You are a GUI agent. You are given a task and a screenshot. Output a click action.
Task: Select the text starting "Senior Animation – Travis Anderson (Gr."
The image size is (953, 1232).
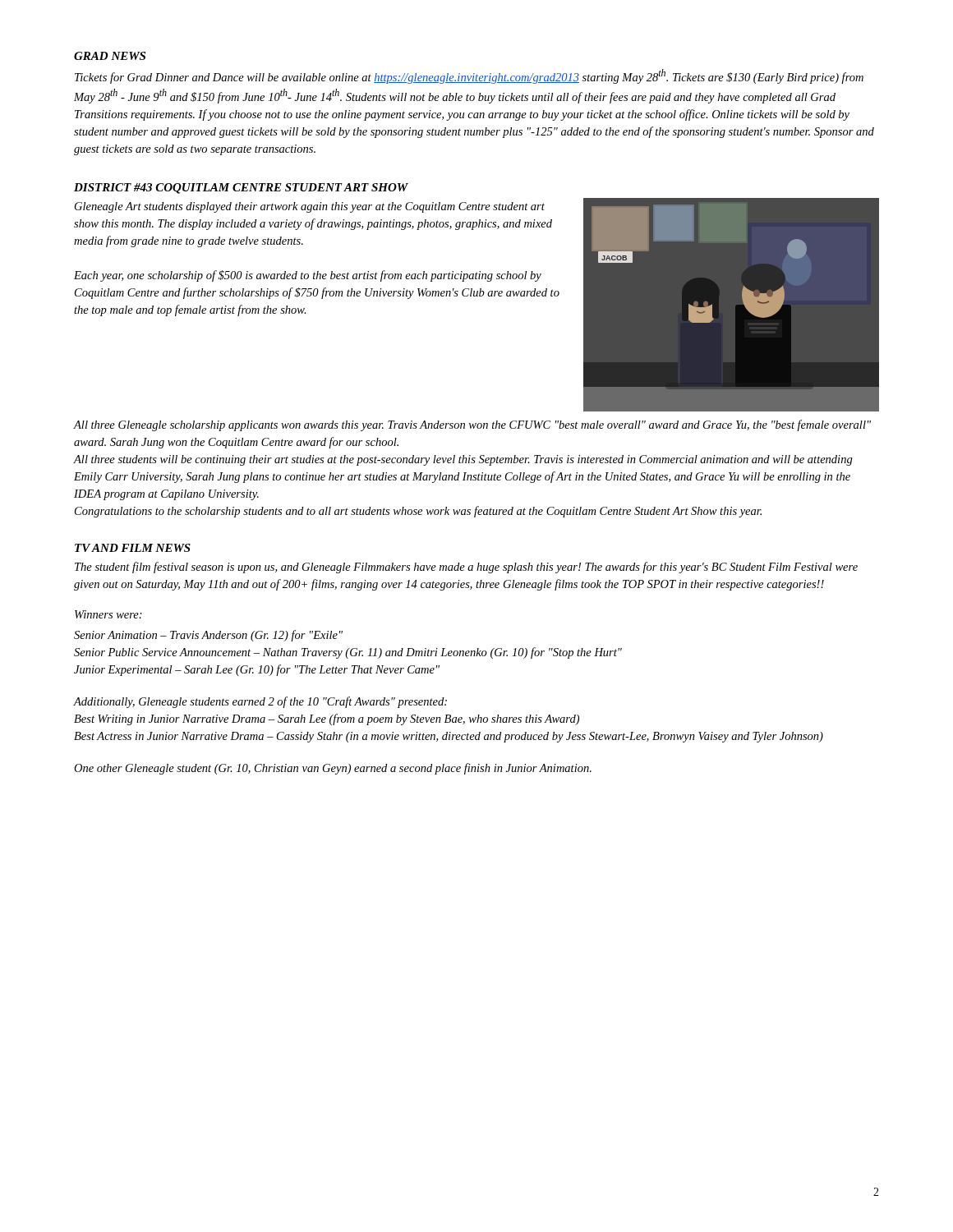348,652
